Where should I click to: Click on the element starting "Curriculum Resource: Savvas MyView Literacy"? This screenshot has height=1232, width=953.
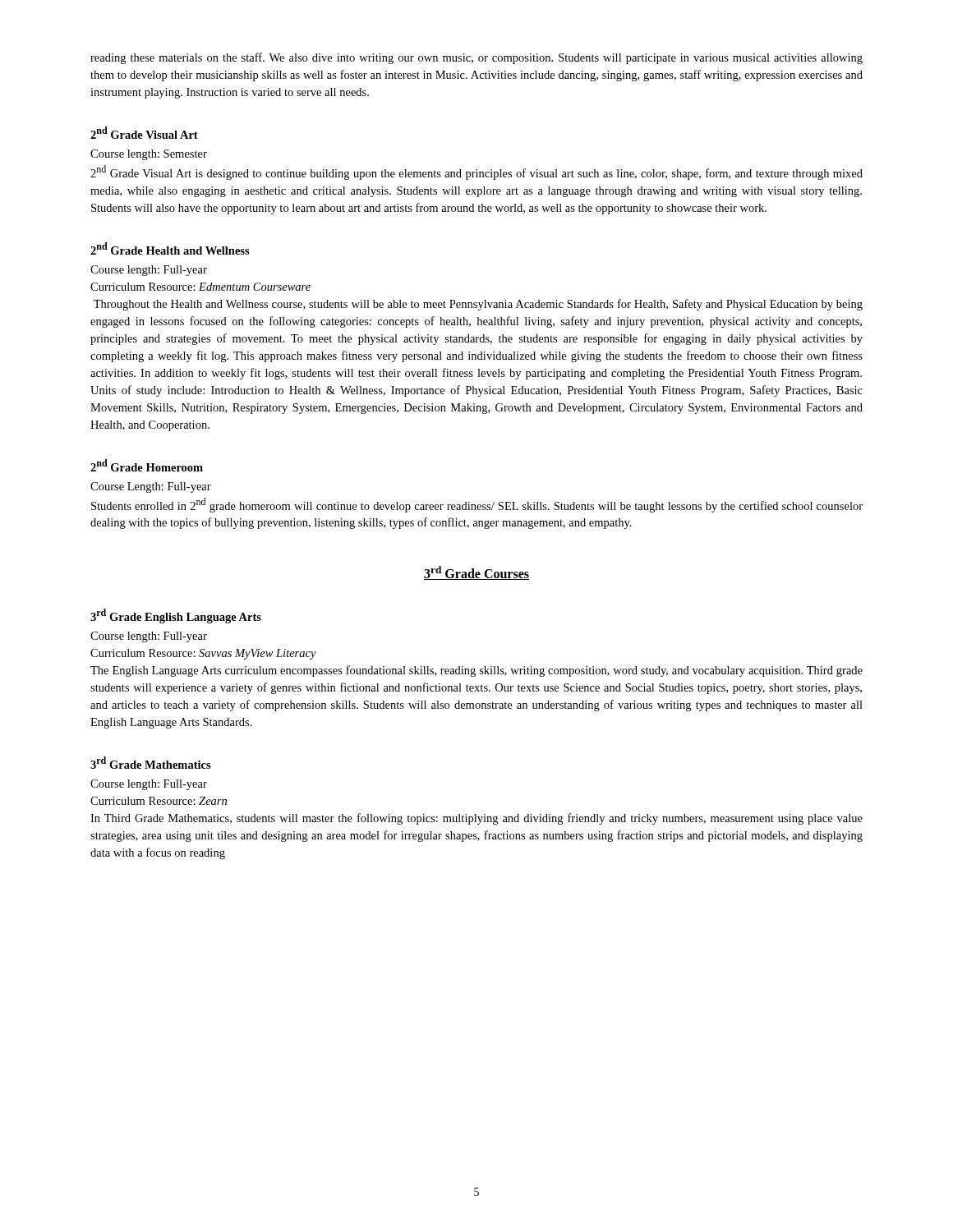coord(203,654)
